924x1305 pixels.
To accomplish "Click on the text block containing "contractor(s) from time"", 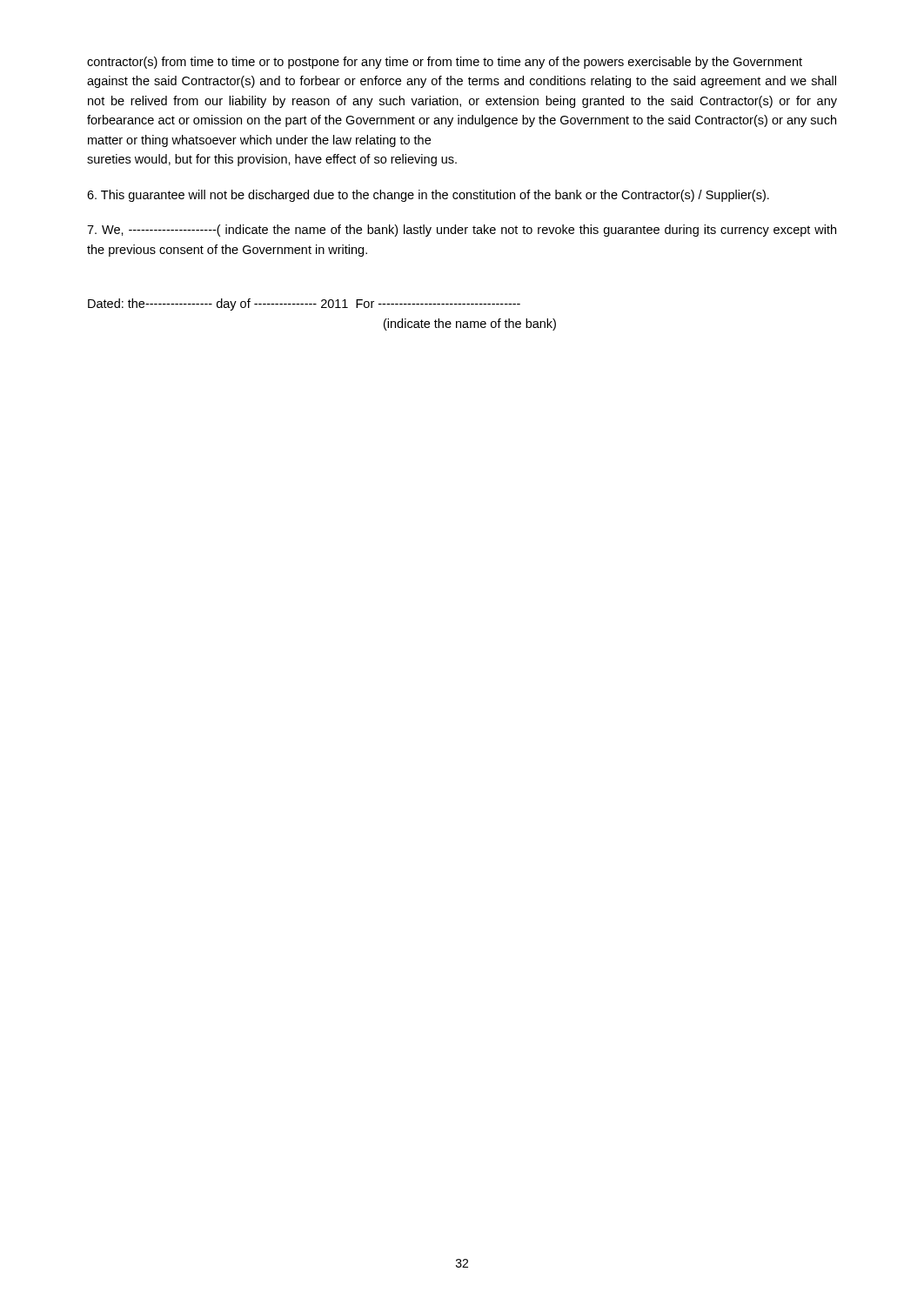I will coord(462,111).
